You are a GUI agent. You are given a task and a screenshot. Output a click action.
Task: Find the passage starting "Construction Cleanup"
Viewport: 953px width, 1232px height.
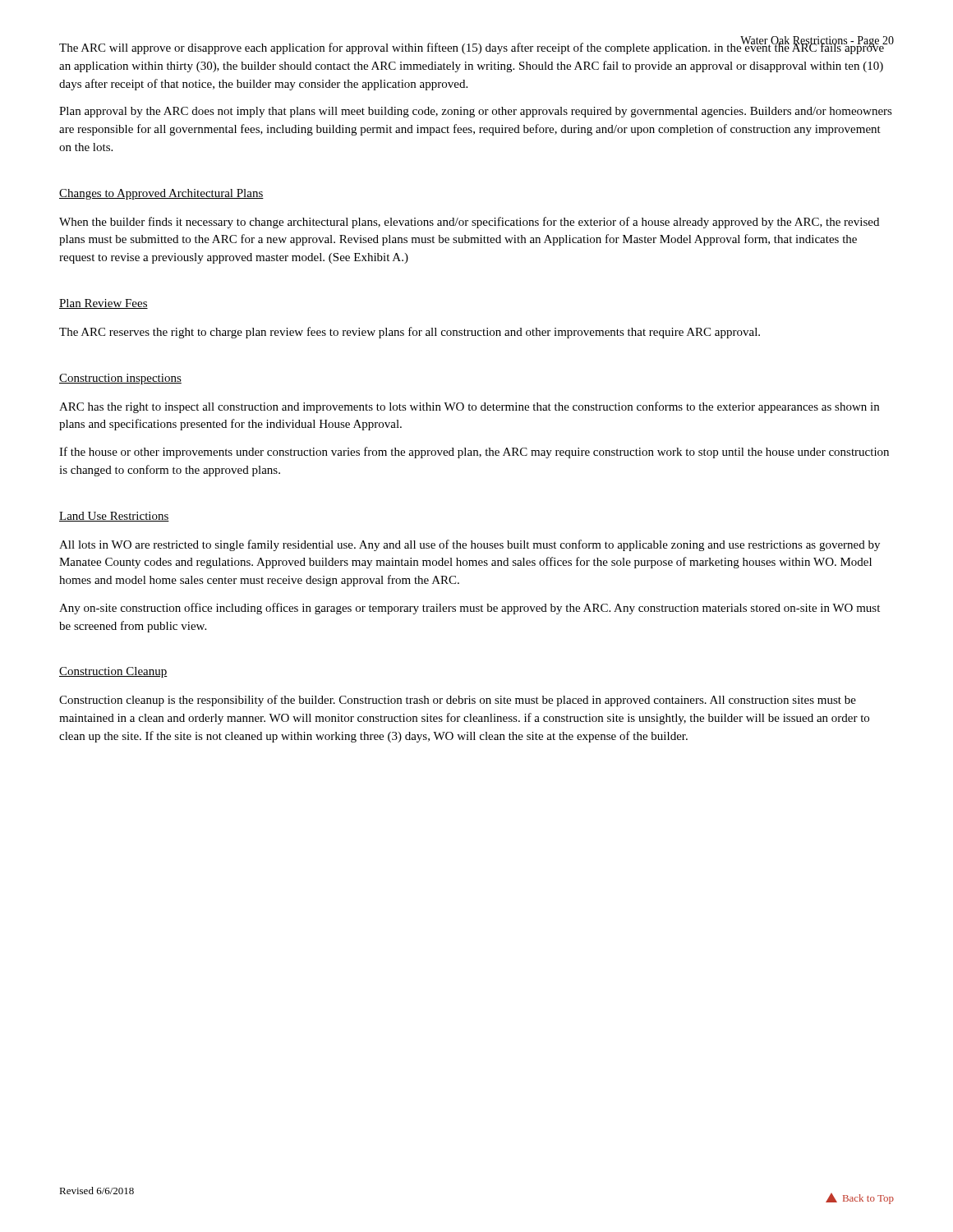click(113, 672)
